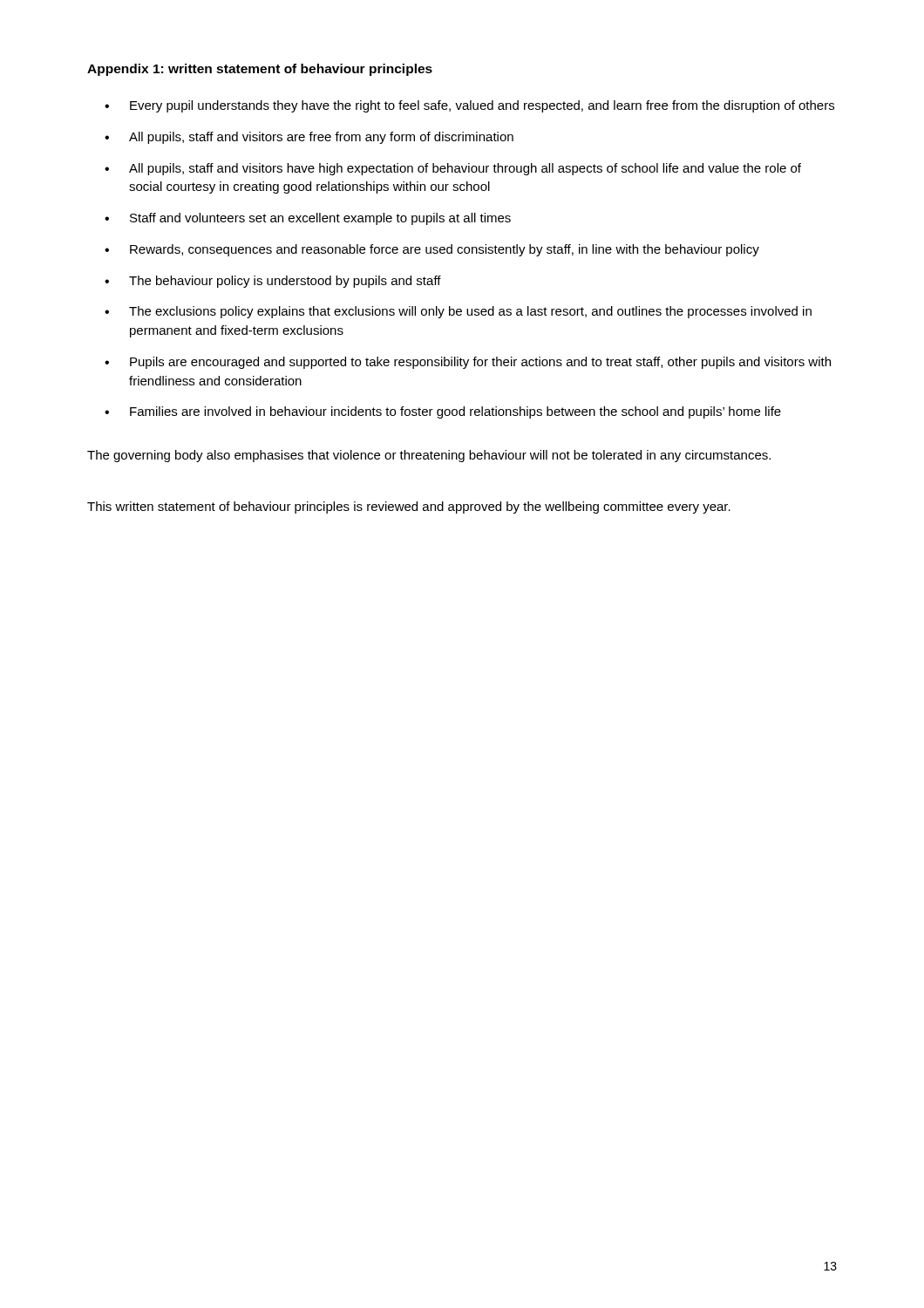The width and height of the screenshot is (924, 1308).
Task: Navigate to the text block starting "This written statement of behaviour principles"
Action: 409,506
